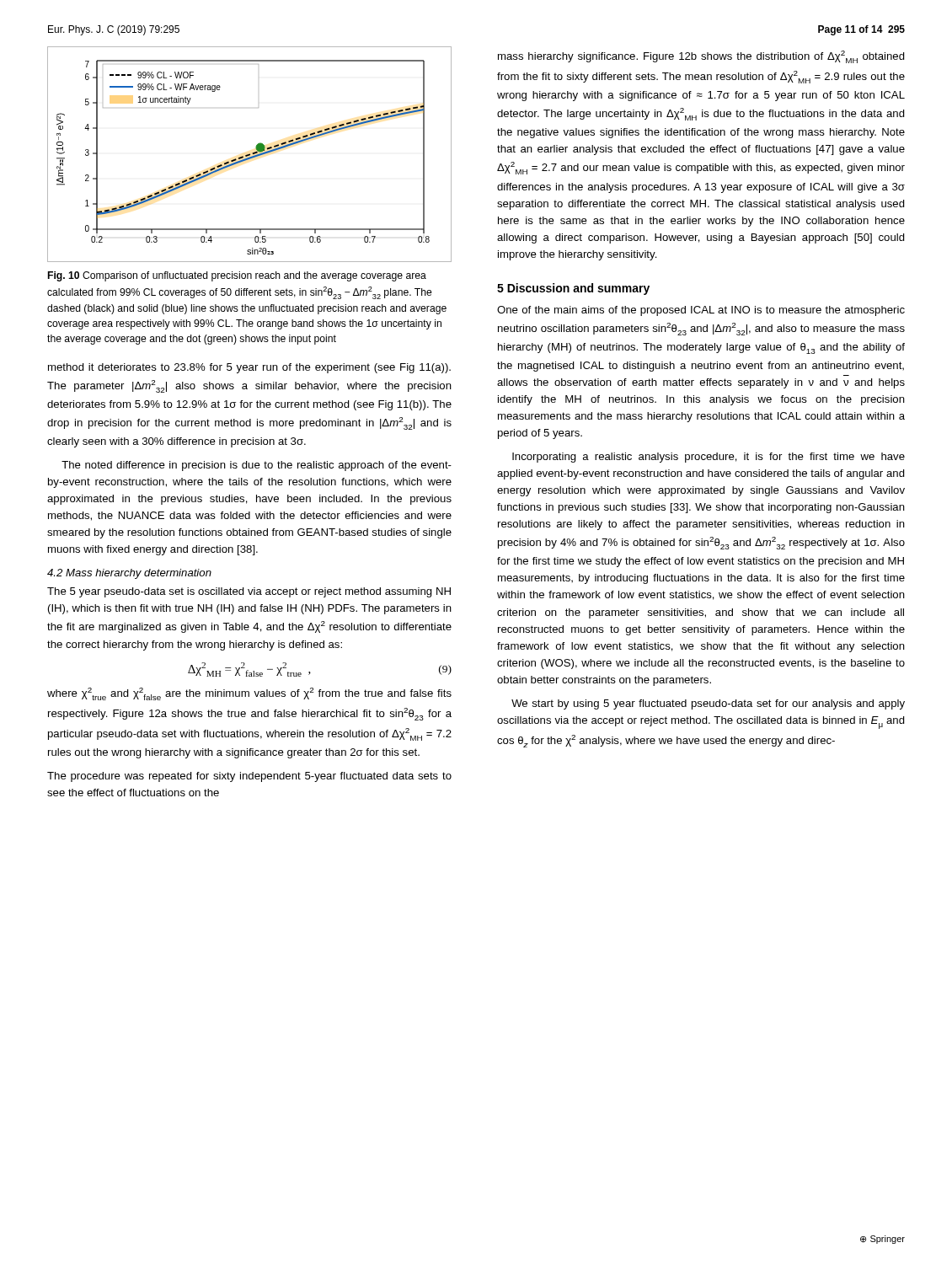Where is the passage that starts "mass hierarchy significance. Figure 12b shows"?
952x1264 pixels.
tap(701, 155)
